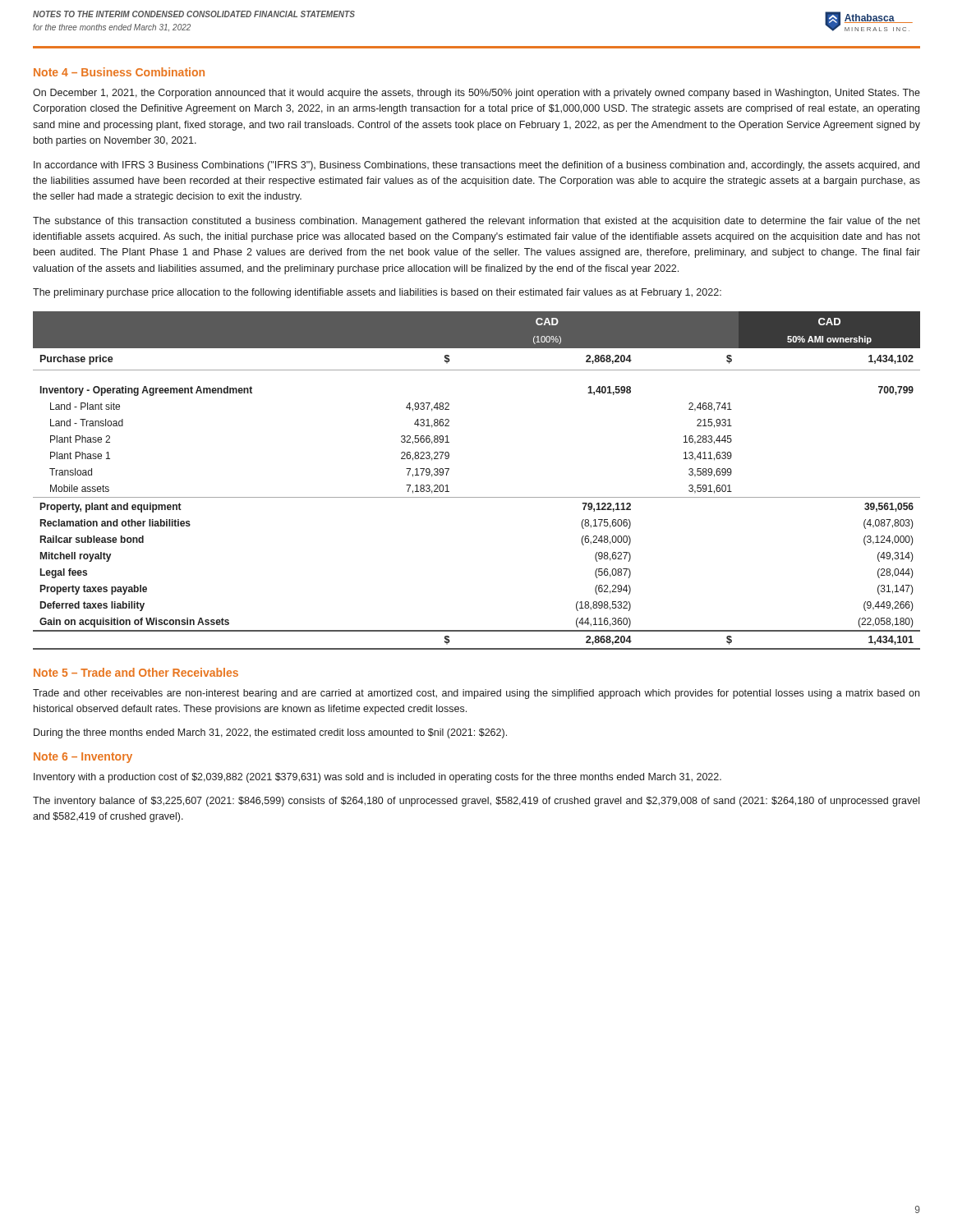953x1232 pixels.
Task: Find the element starting "Note 6 – Inventory"
Action: [x=83, y=756]
